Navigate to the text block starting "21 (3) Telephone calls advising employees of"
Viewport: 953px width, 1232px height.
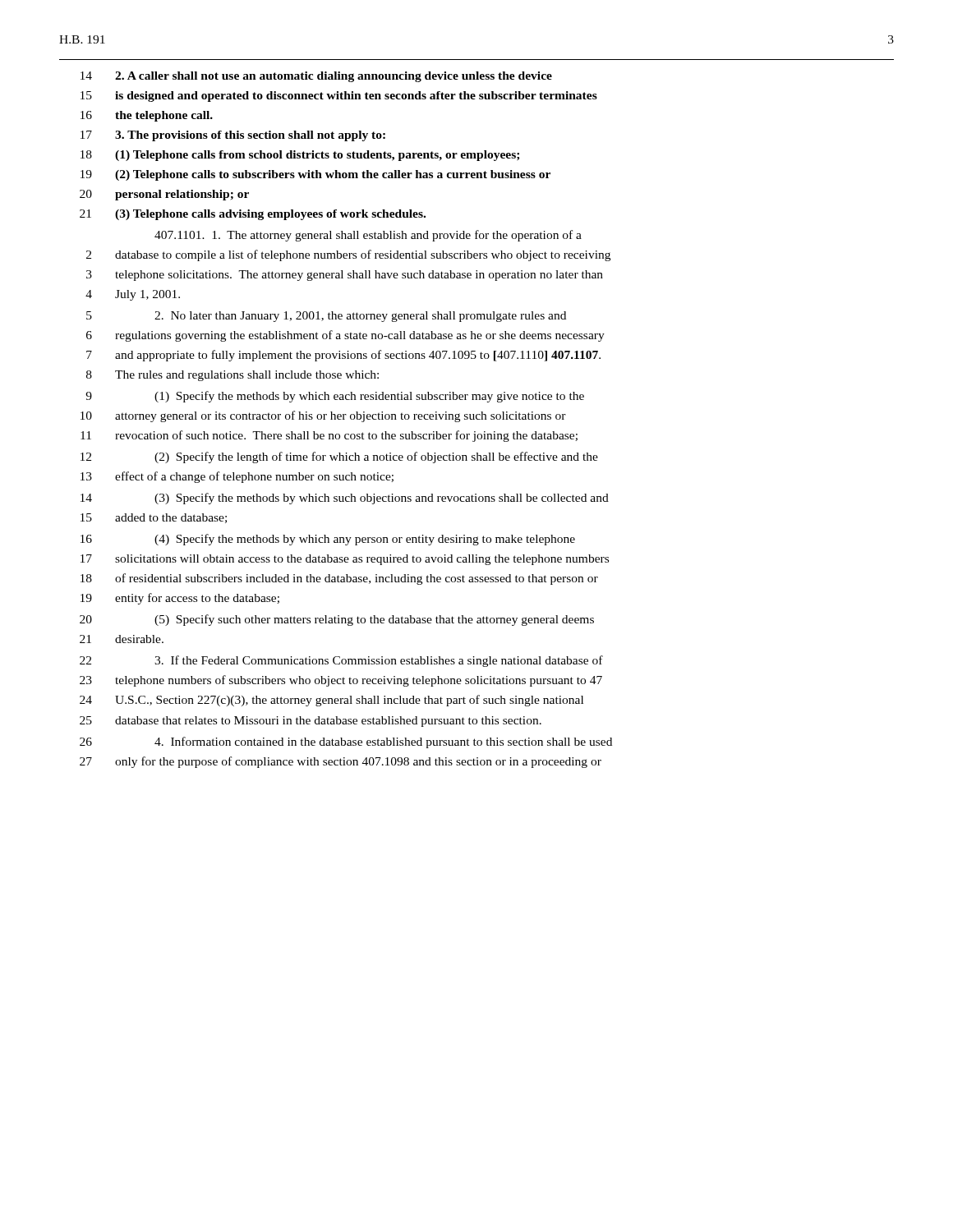pyautogui.click(x=253, y=215)
